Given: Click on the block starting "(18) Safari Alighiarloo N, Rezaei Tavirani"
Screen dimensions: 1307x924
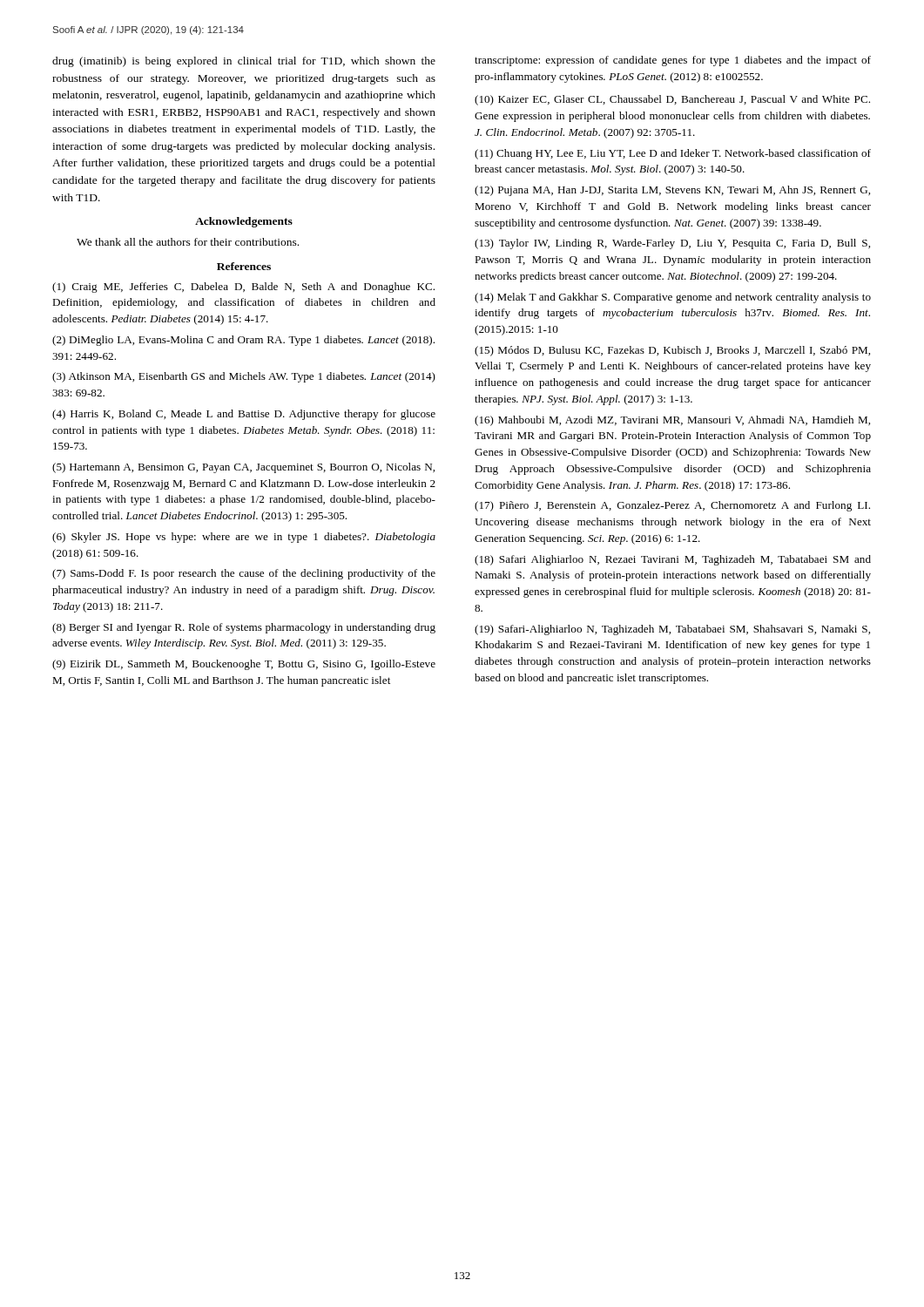Looking at the screenshot, I should (x=673, y=583).
